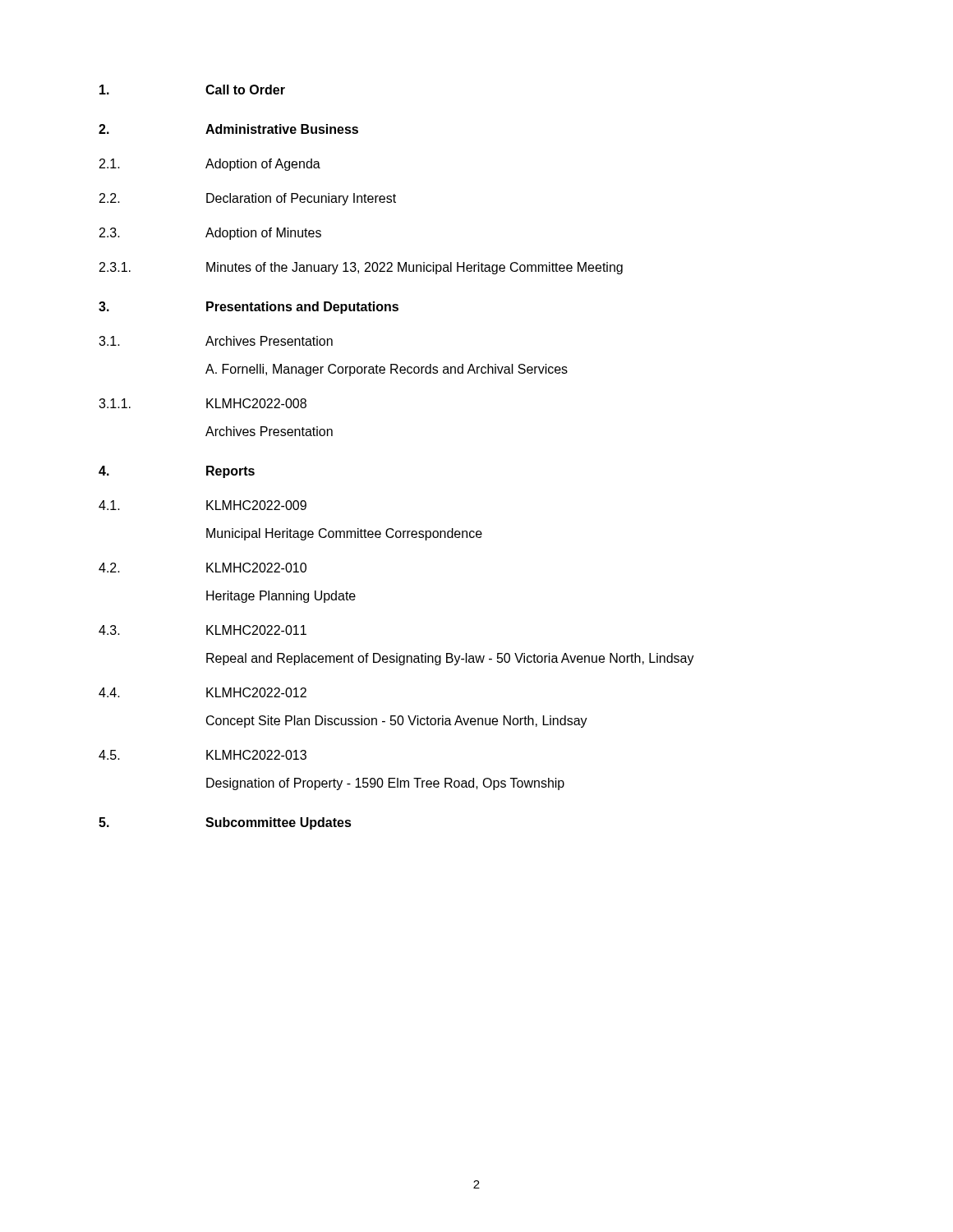Point to "Heritage Planning Update"

(x=281, y=596)
